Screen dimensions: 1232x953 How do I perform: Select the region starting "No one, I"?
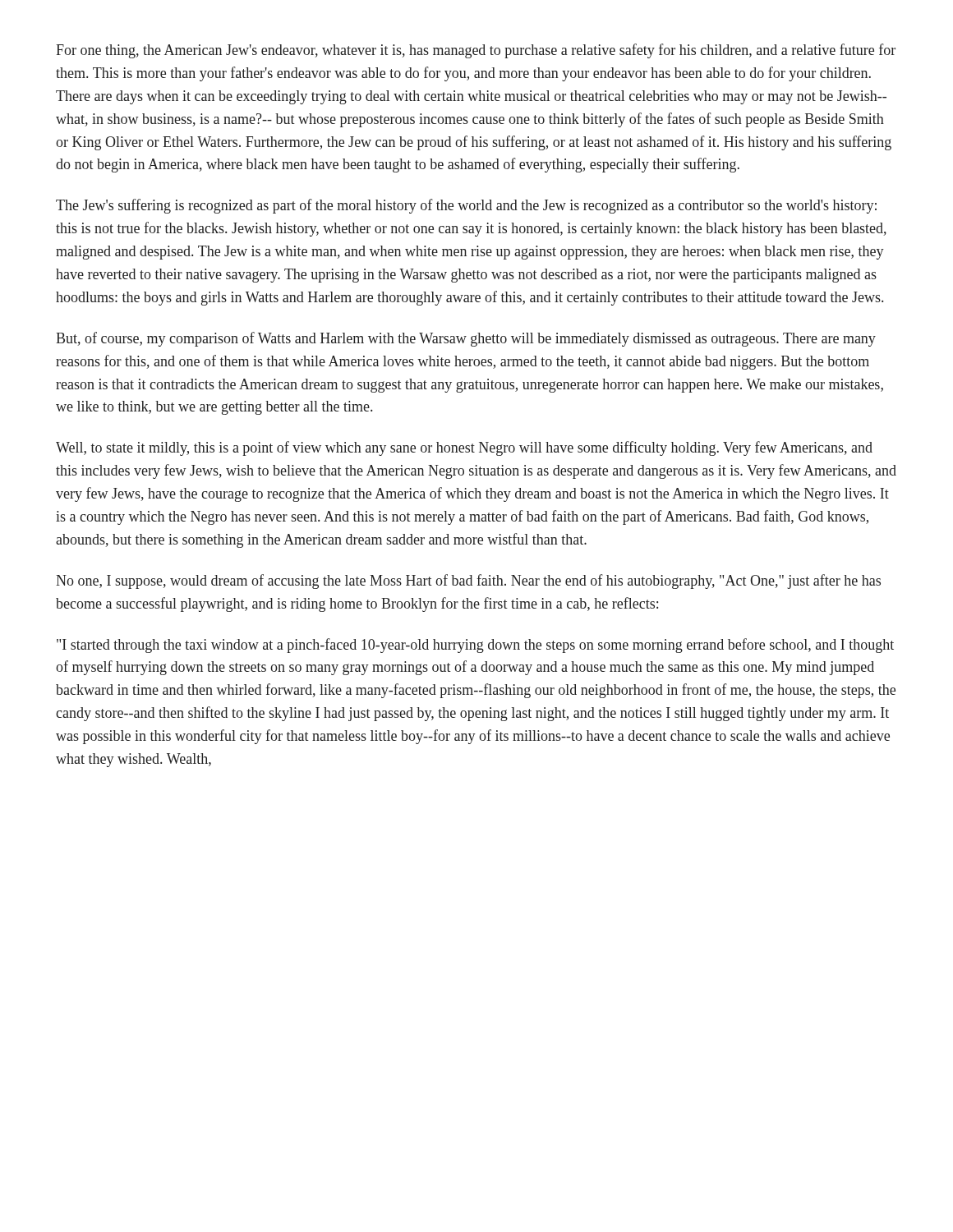469,592
